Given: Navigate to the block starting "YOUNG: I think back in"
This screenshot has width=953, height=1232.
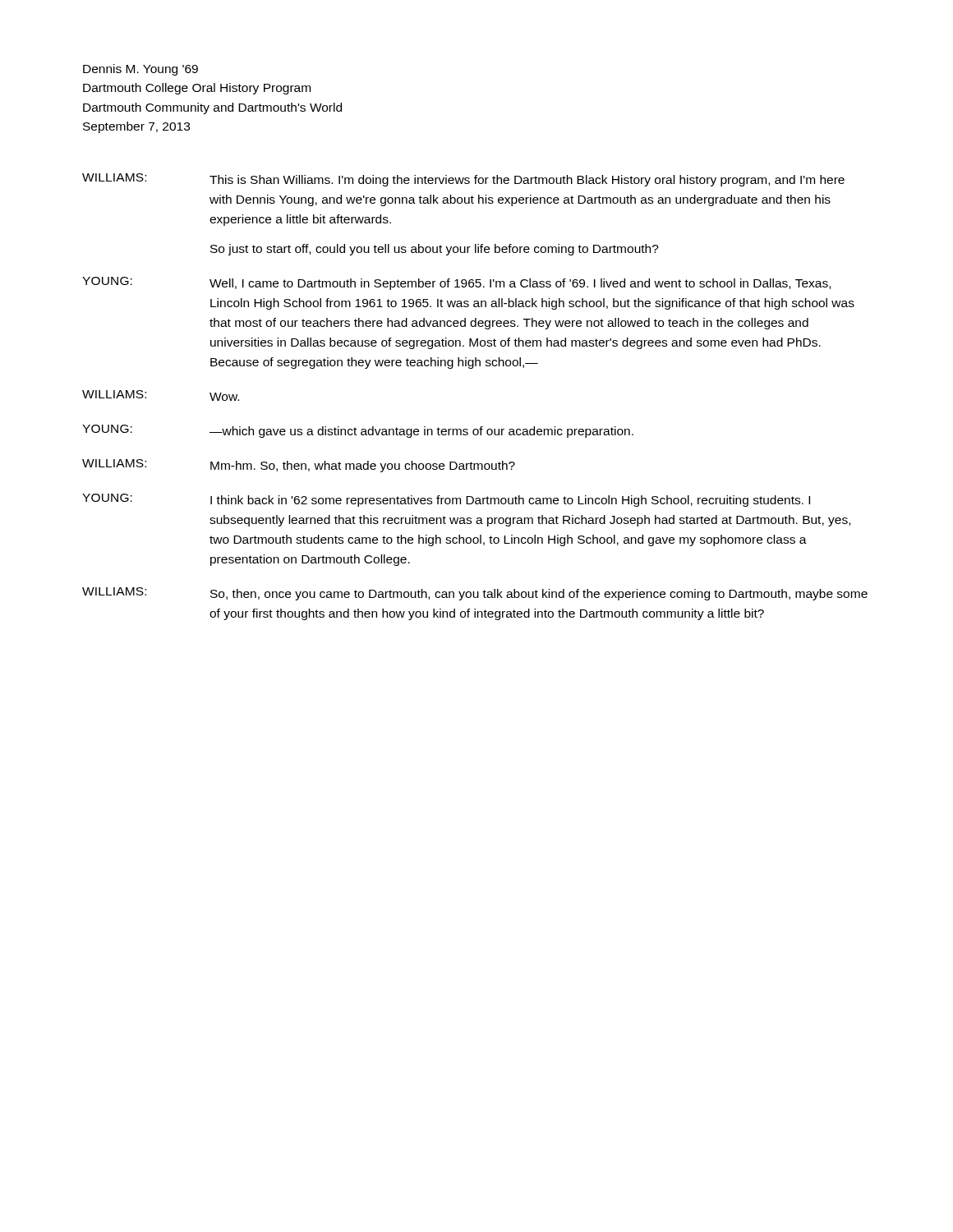Looking at the screenshot, I should [476, 530].
